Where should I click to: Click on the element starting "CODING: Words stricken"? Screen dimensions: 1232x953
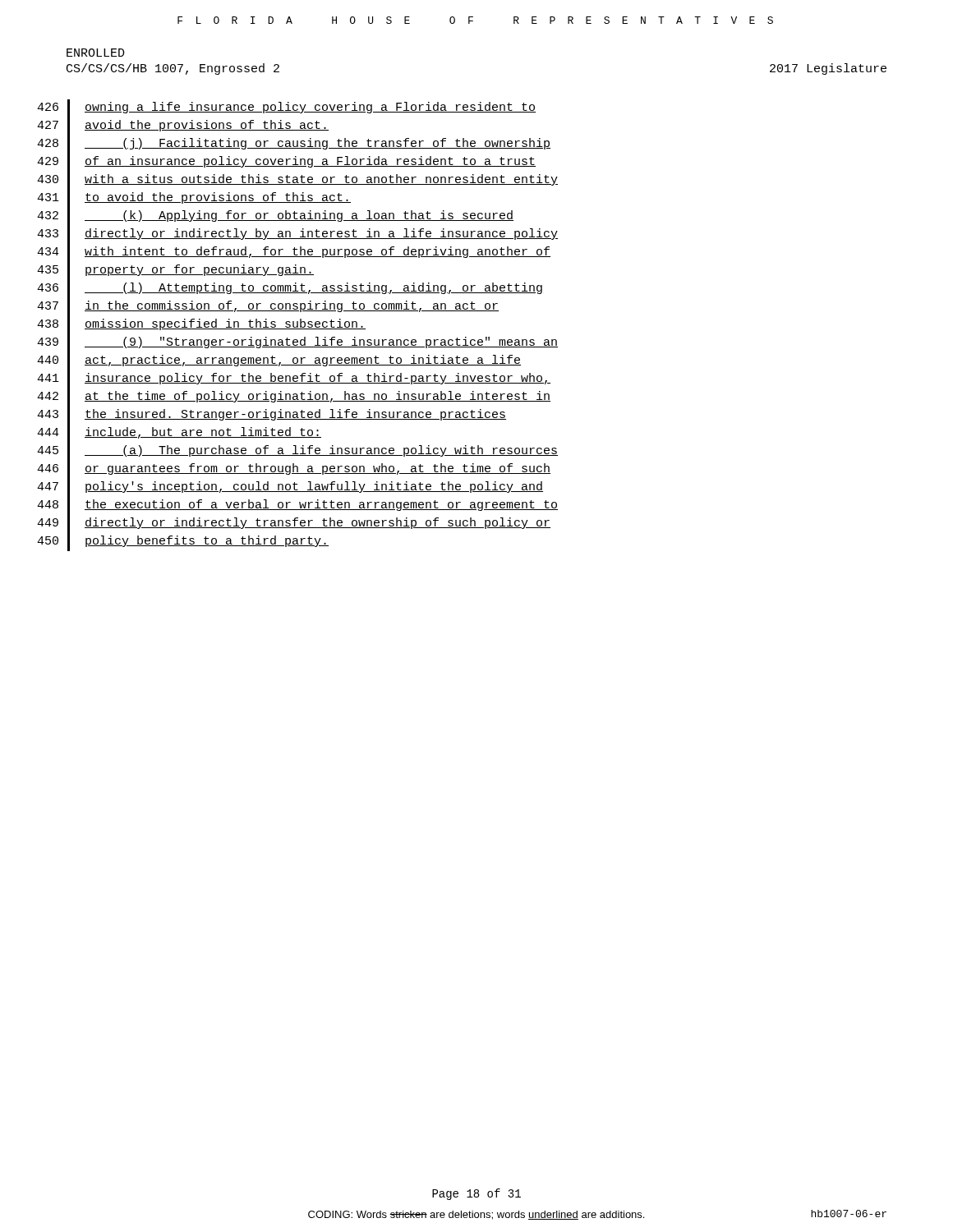pos(476,1214)
